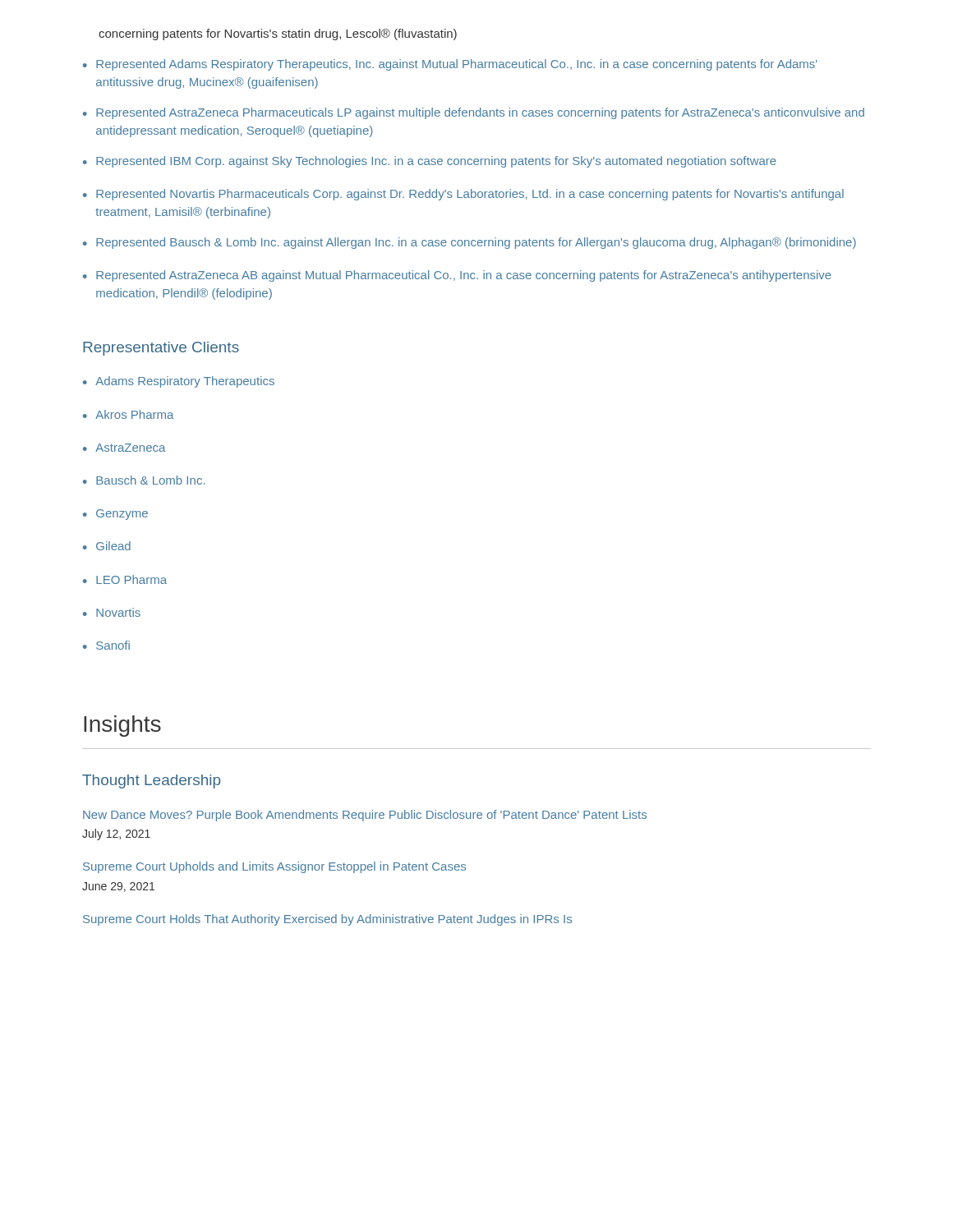The image size is (953, 1232).
Task: Find the block starting "• Bausch & Lomb"
Action: pyautogui.click(x=144, y=480)
